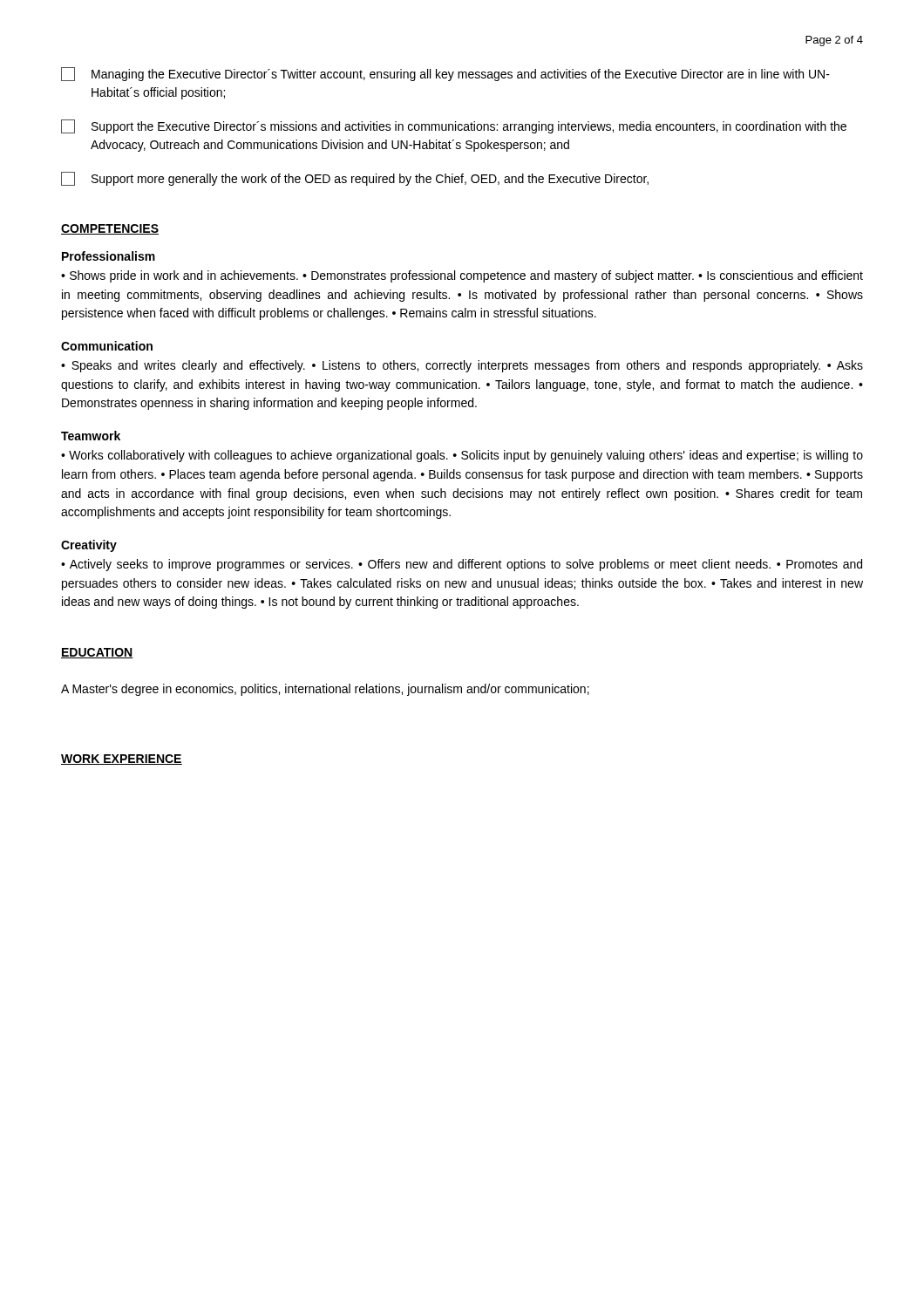Locate the text block with the text "• Speaks and"

tap(462, 384)
